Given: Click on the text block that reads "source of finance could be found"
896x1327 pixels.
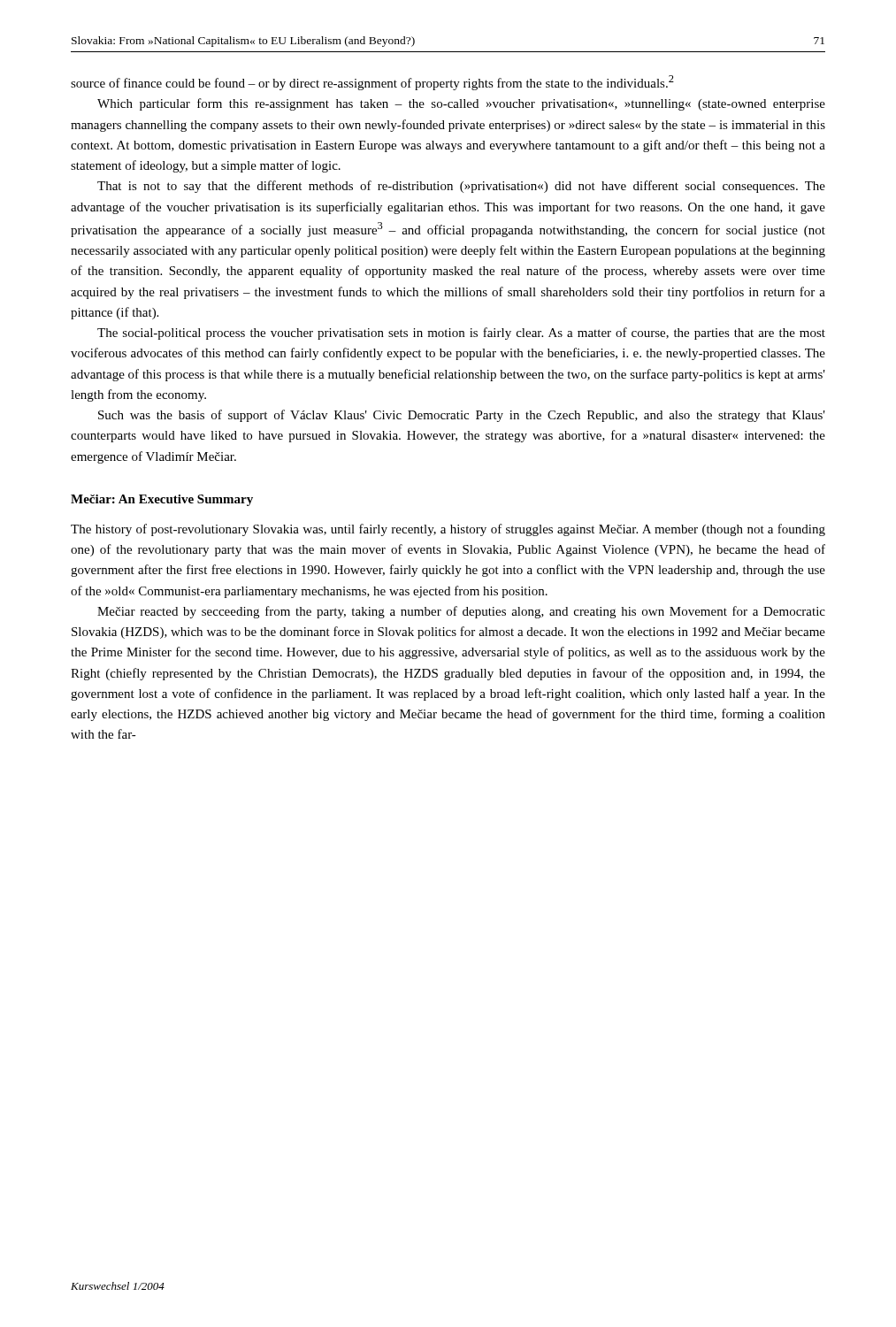Looking at the screenshot, I should (x=372, y=81).
